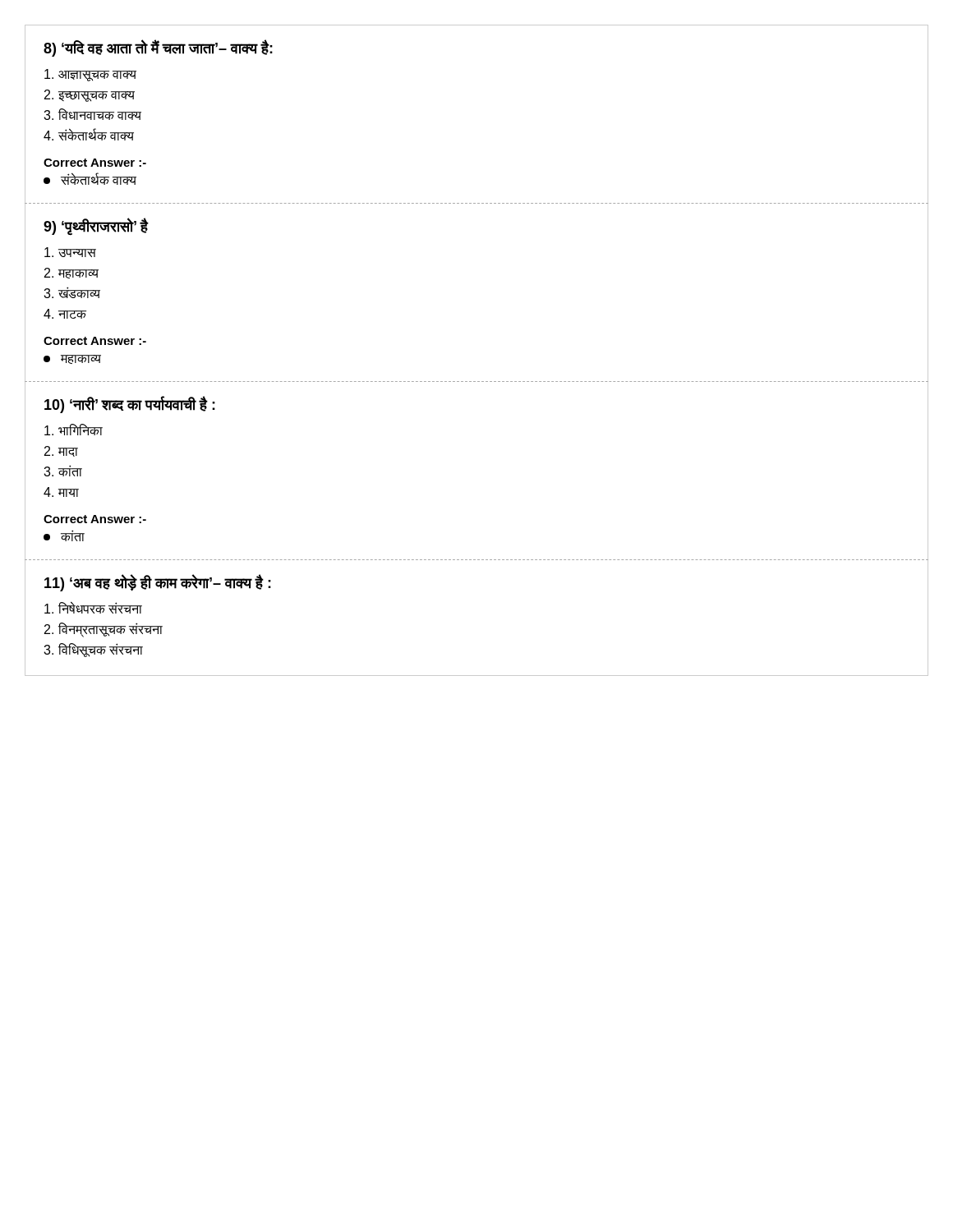Click on the list item that says "3. विधानवाचक वाक्य"

[93, 115]
